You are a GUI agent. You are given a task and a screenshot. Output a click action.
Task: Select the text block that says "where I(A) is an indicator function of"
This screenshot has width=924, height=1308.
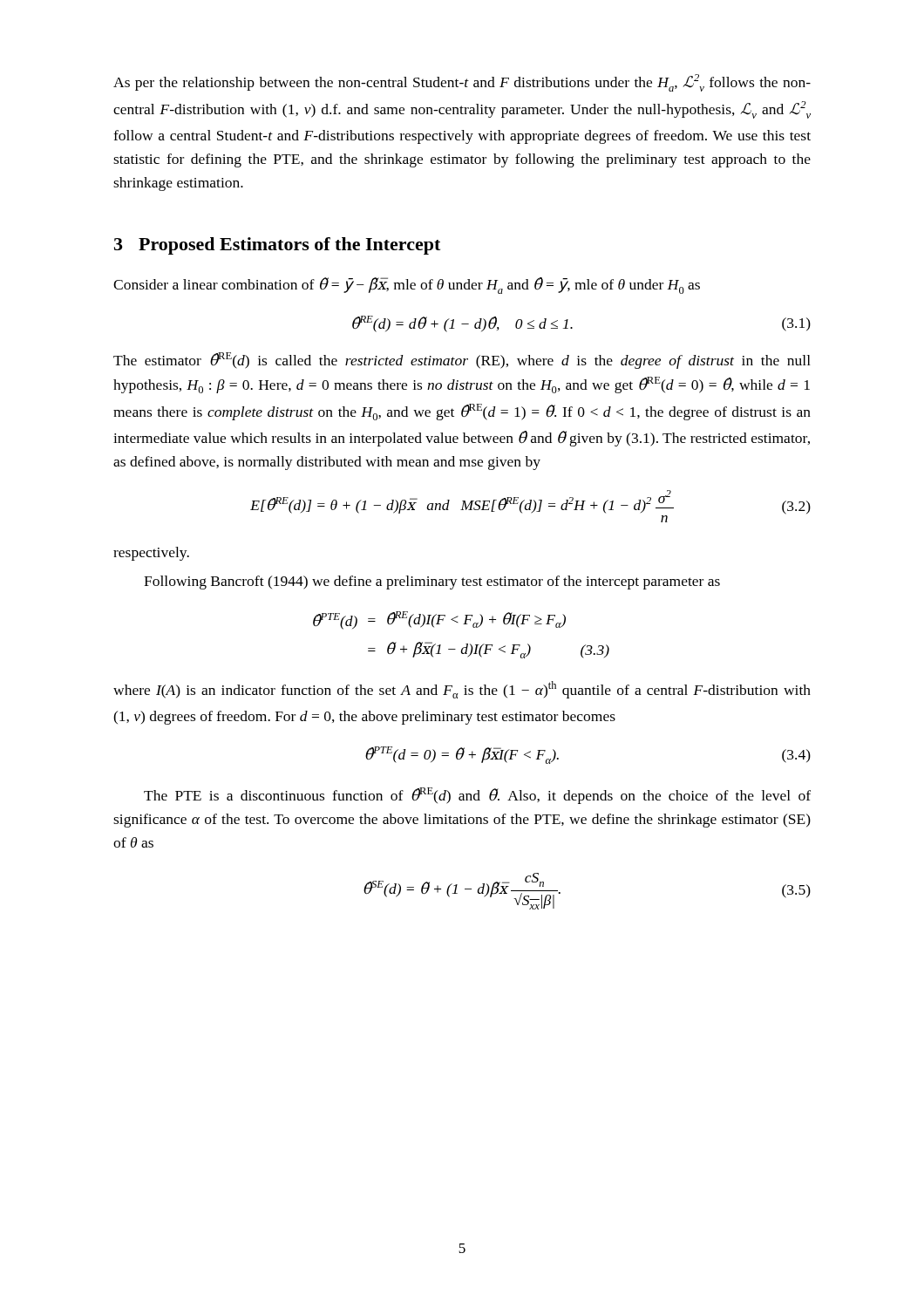click(x=462, y=702)
